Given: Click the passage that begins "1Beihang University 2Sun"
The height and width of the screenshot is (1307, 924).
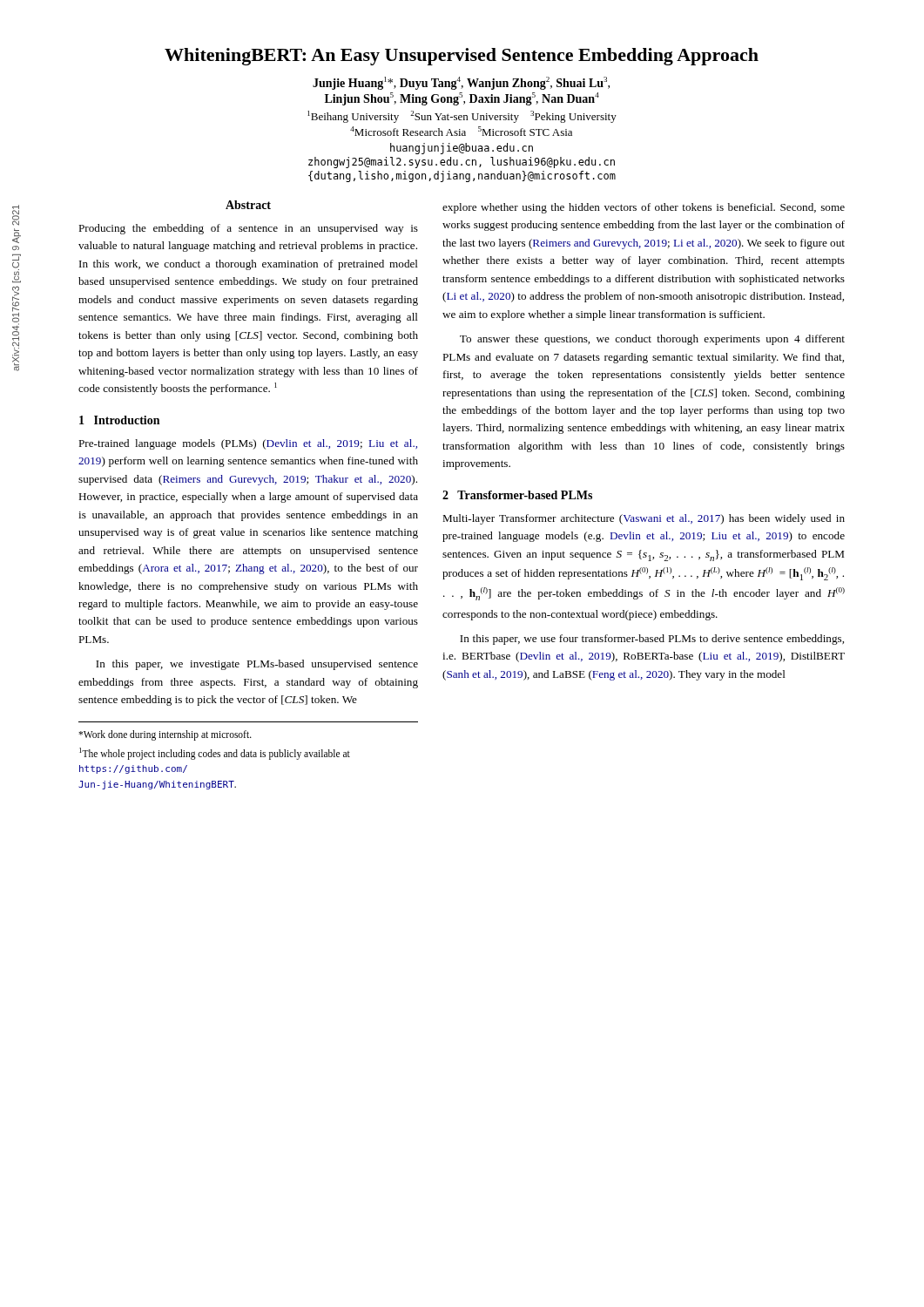Looking at the screenshot, I should [x=462, y=124].
